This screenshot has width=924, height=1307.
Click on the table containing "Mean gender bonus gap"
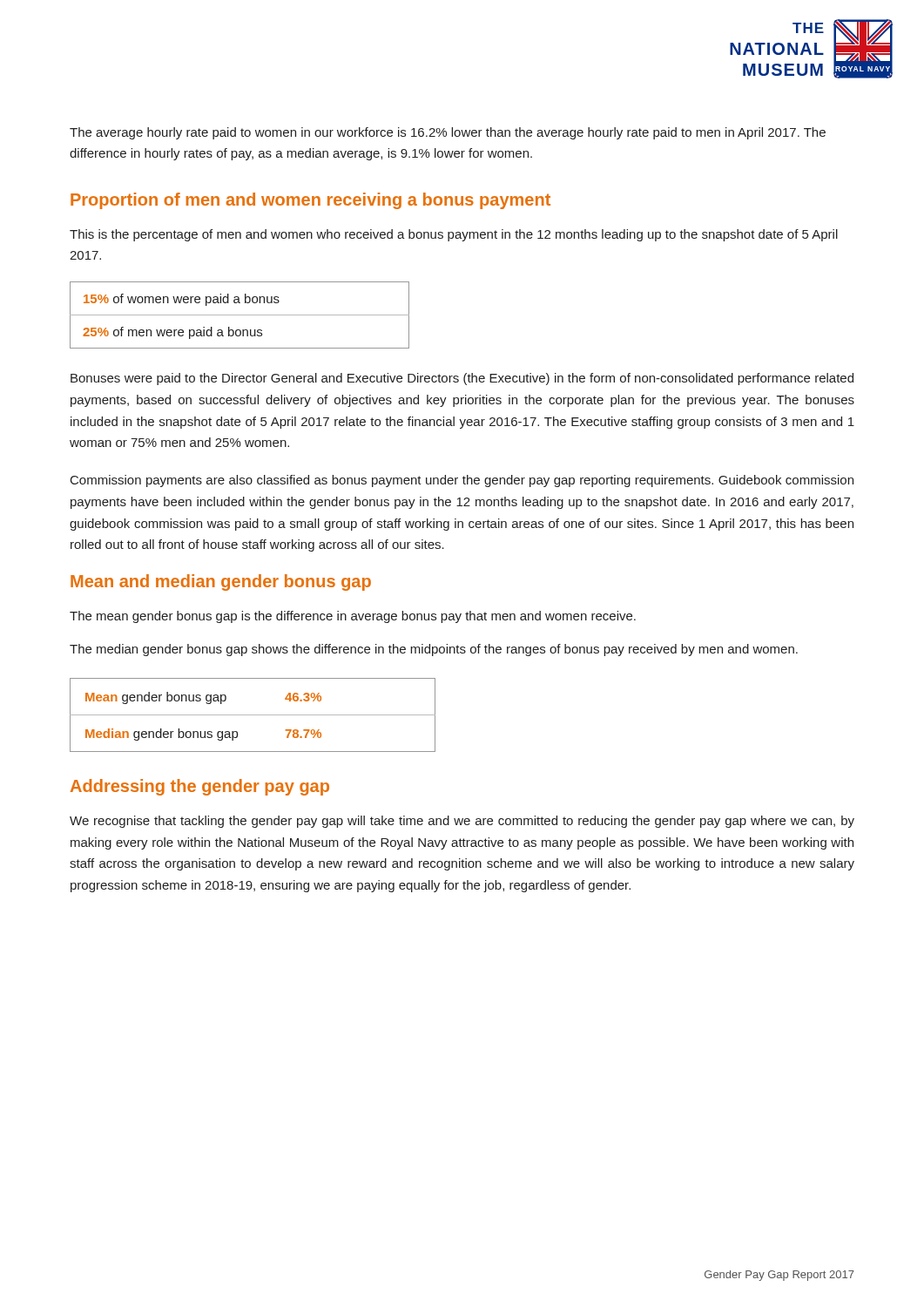[462, 715]
